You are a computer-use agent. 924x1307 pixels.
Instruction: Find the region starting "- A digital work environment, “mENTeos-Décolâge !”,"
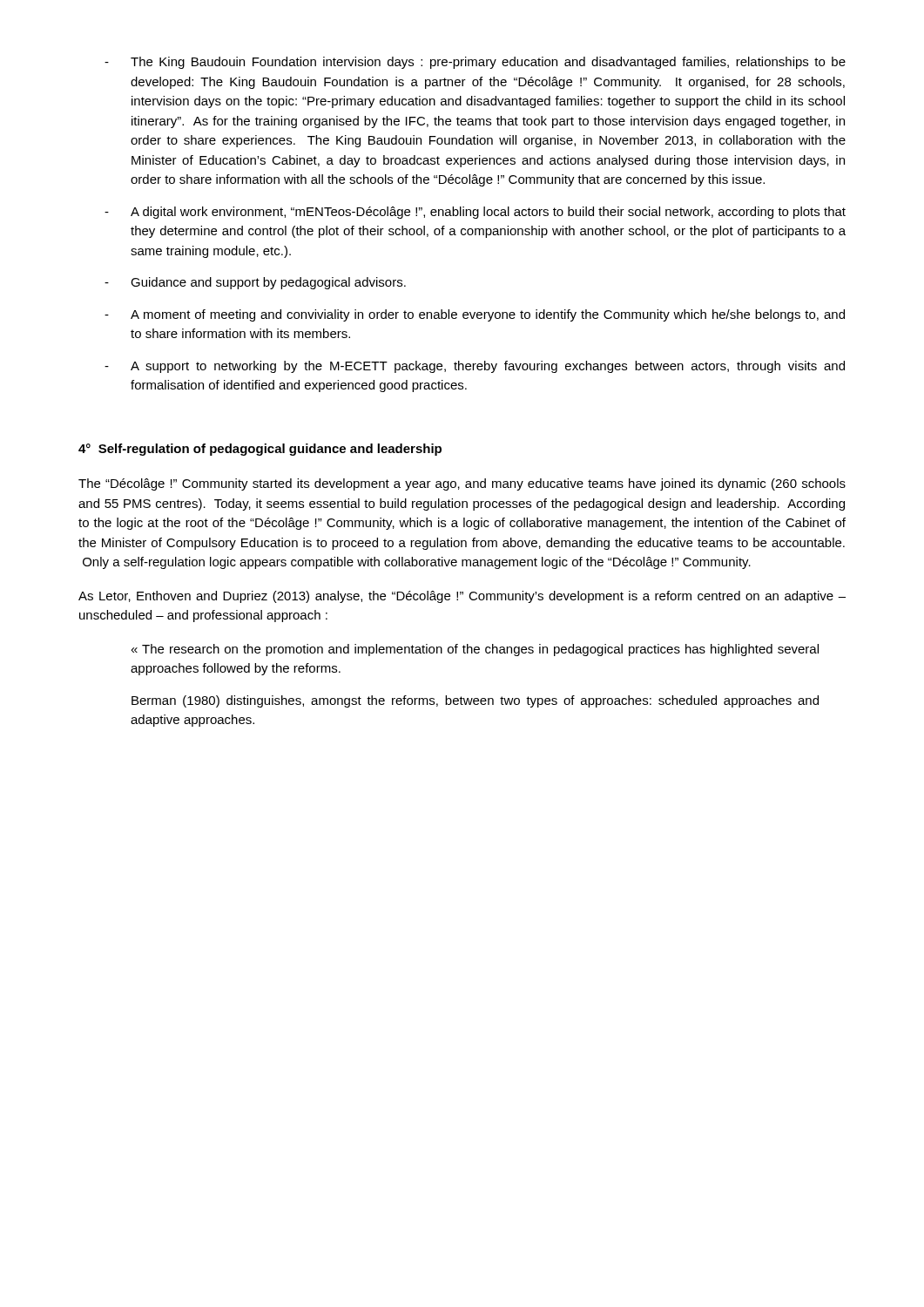point(475,231)
